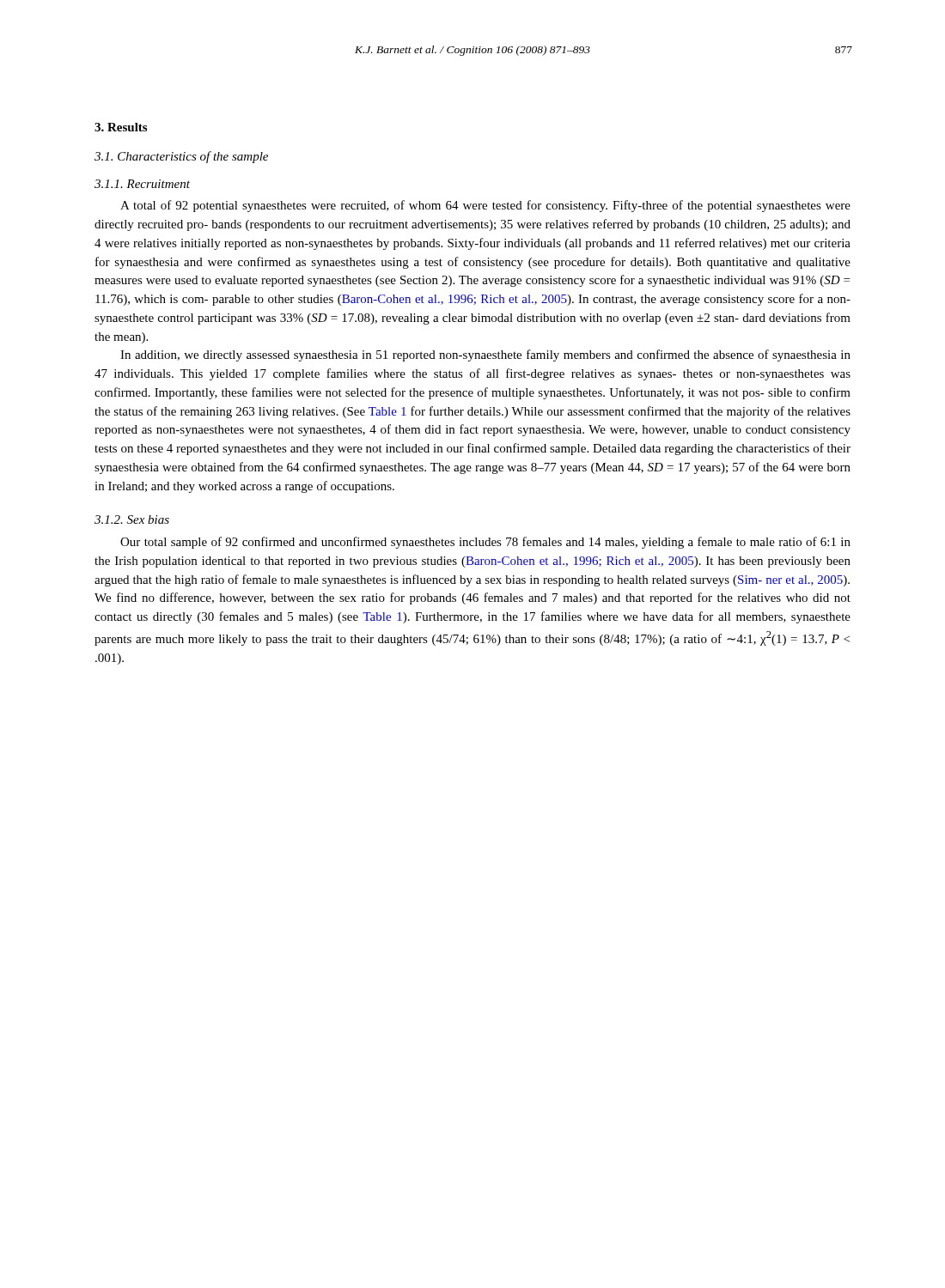Find the element starting "Our total sample of 92"
This screenshot has width=945, height=1288.
(472, 600)
